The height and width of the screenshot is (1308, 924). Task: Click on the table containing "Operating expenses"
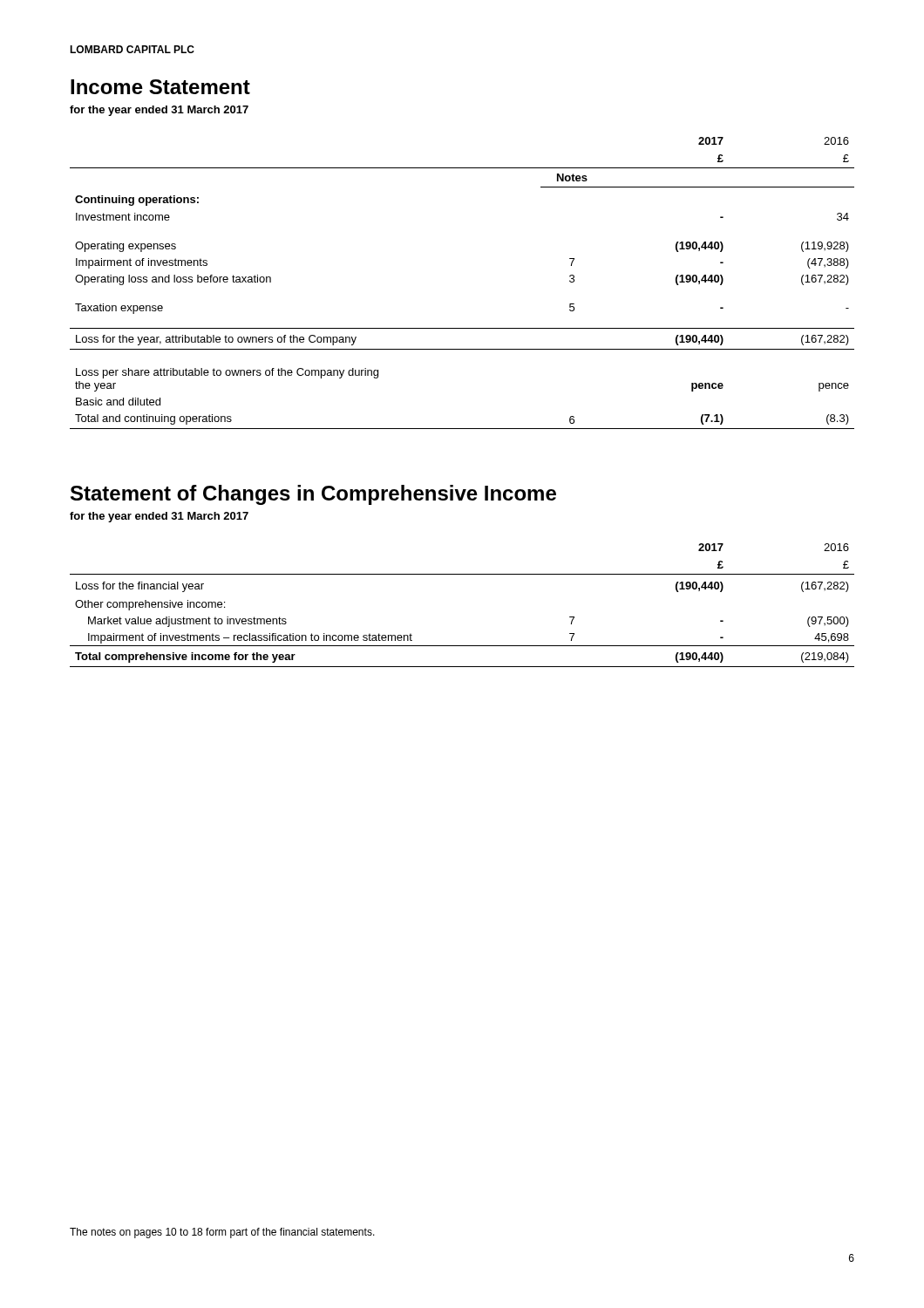click(462, 280)
